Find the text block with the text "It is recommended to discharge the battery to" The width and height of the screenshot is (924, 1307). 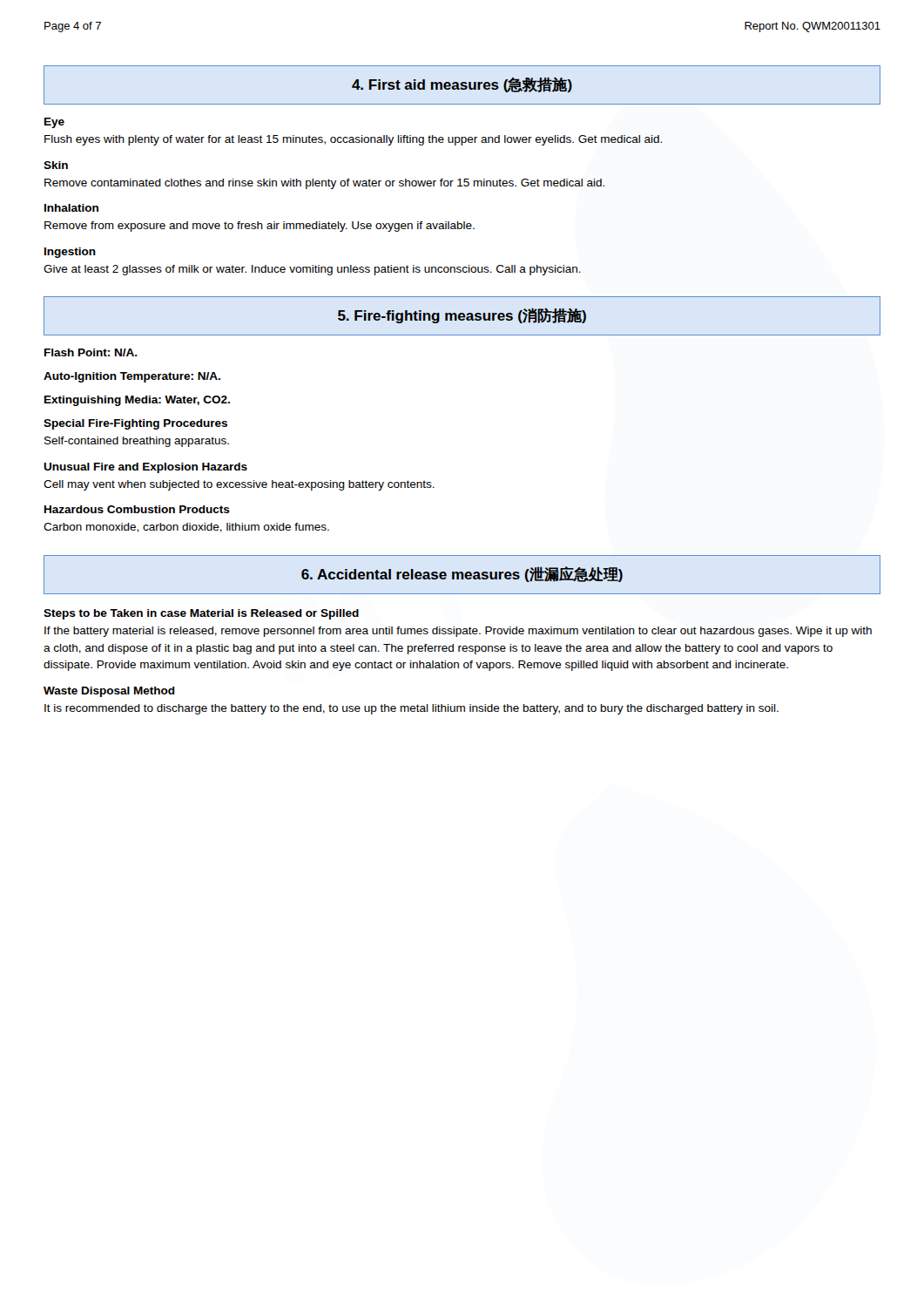click(411, 708)
